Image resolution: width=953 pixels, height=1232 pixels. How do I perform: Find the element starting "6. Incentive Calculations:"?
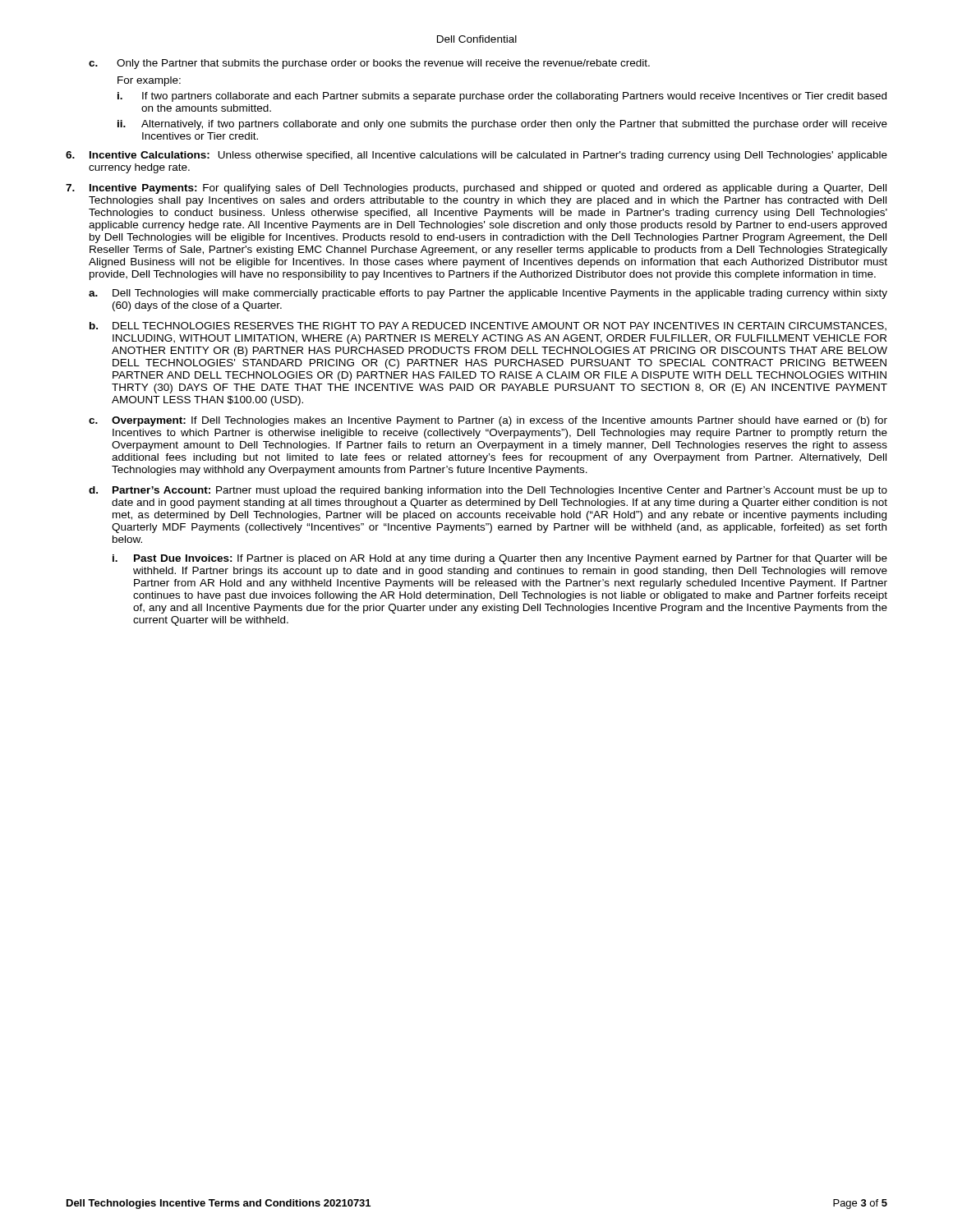476,161
